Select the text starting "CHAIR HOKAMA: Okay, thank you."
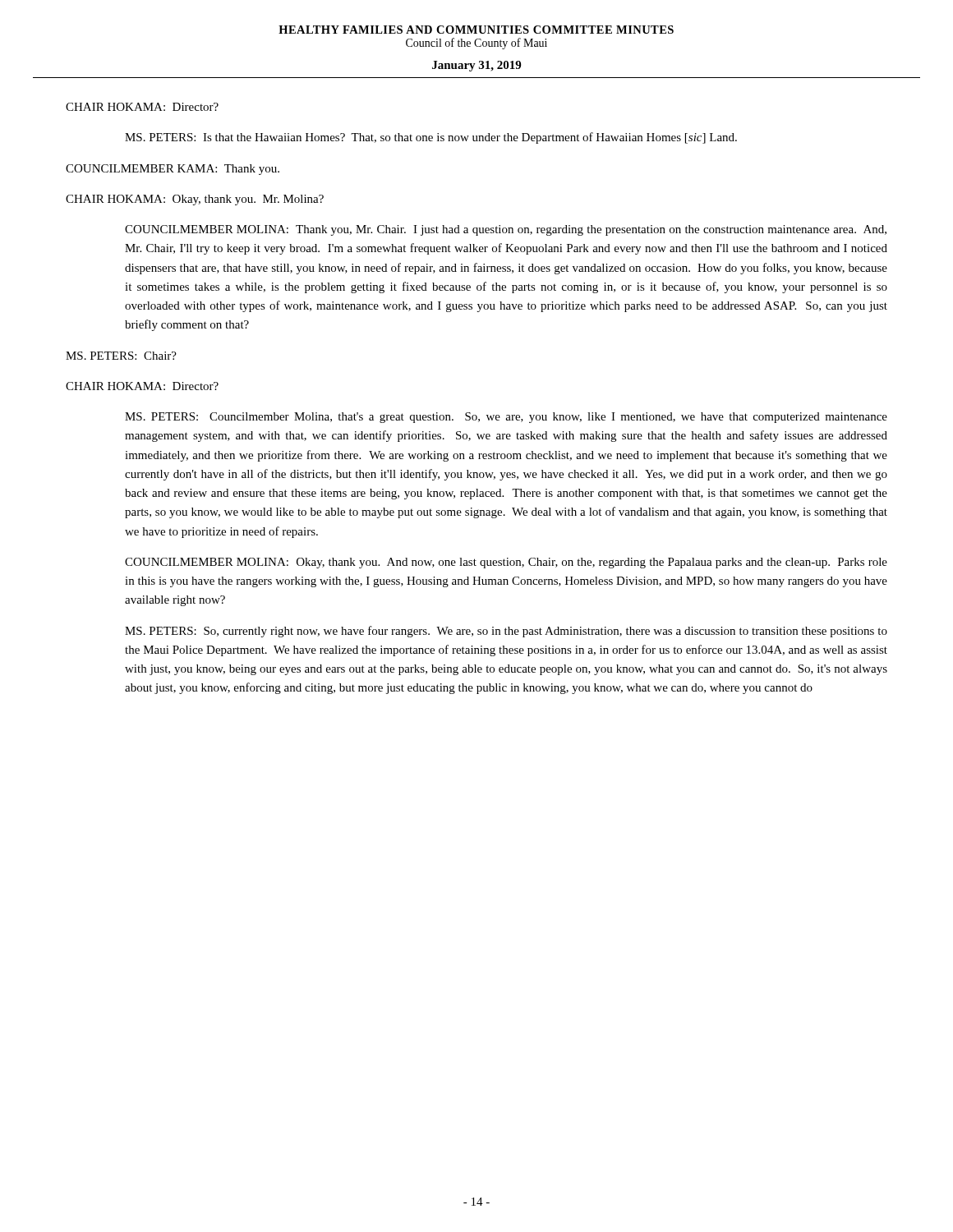 click(x=195, y=199)
